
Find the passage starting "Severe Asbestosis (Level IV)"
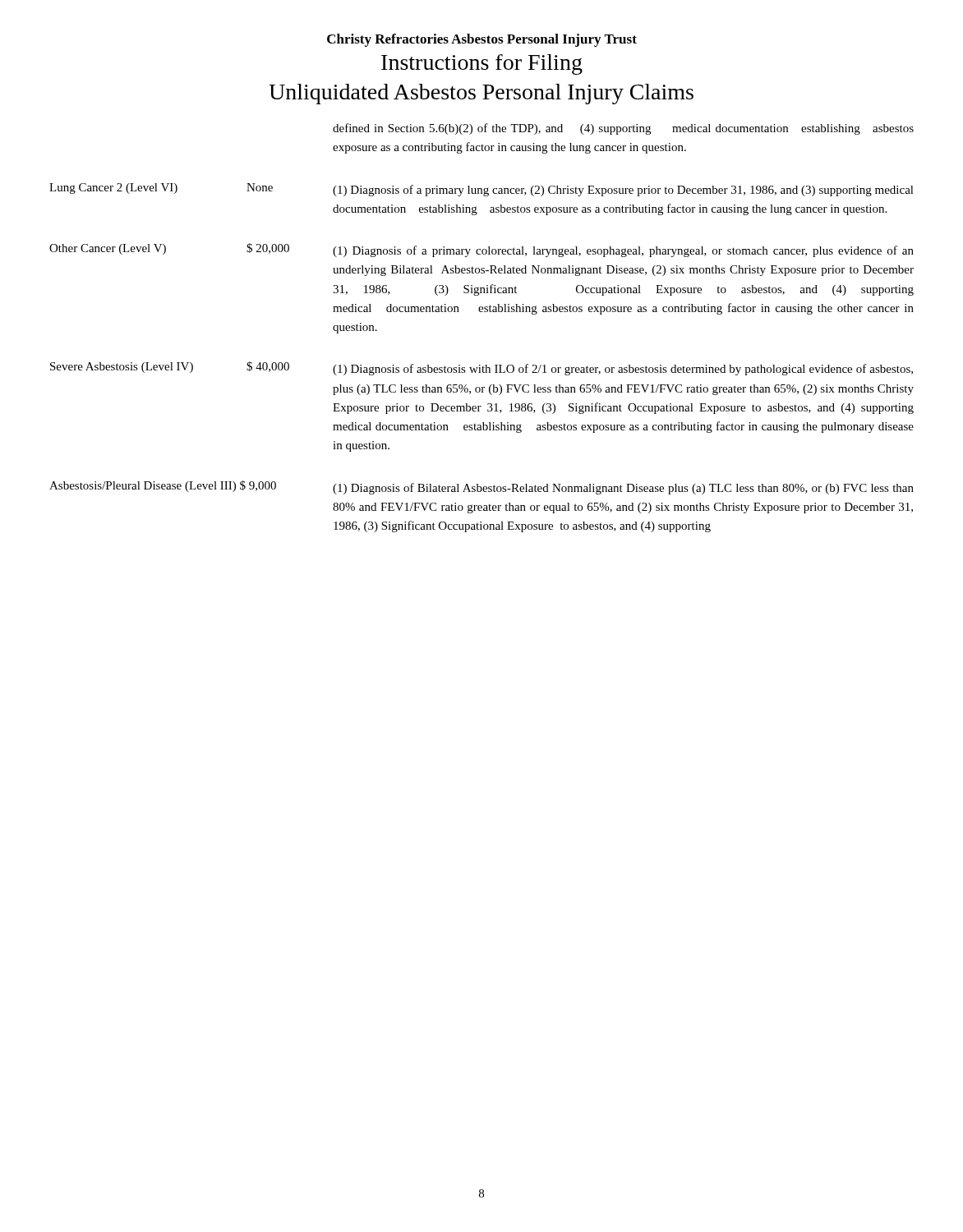[x=121, y=367]
